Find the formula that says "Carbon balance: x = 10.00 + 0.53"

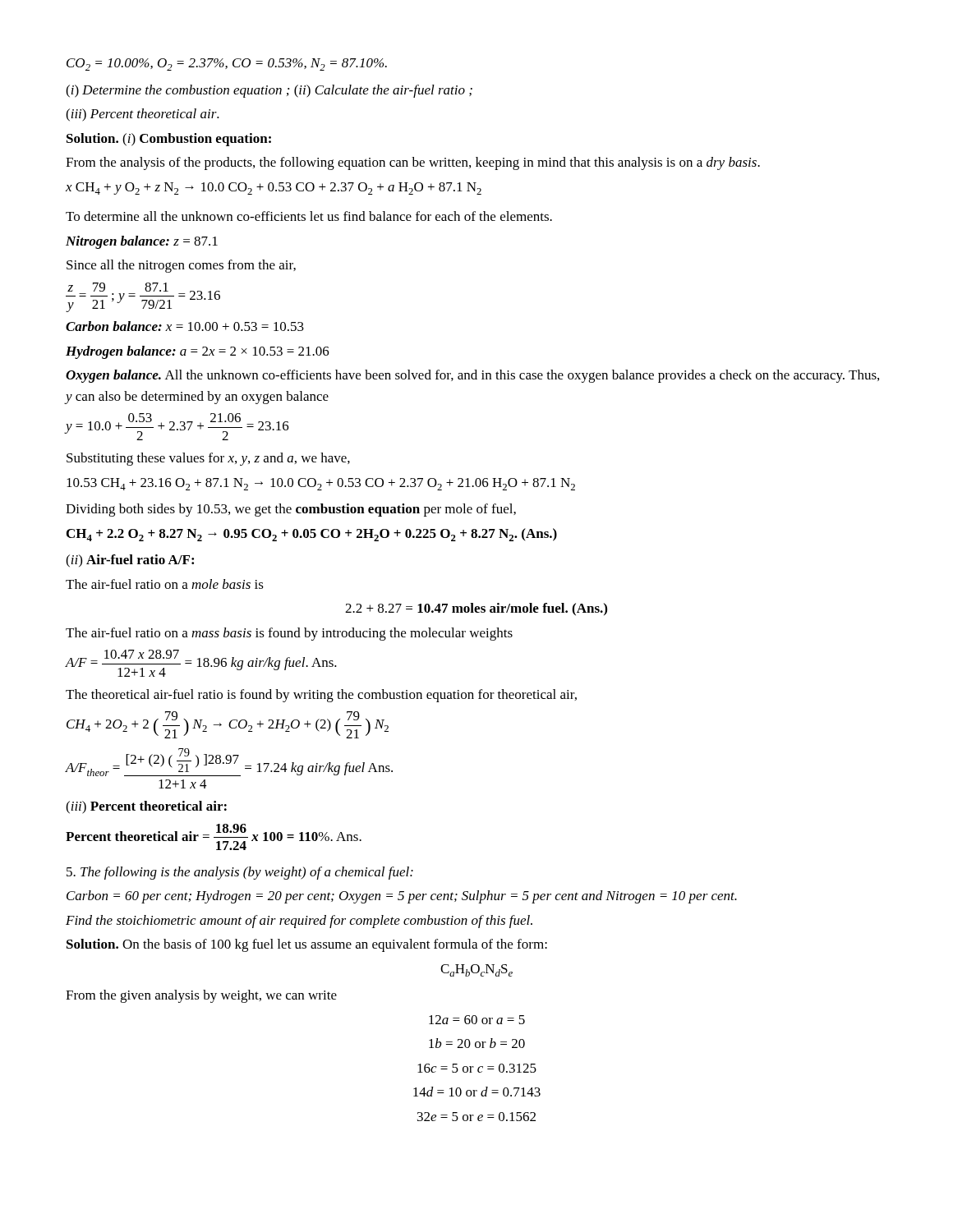[x=185, y=326]
